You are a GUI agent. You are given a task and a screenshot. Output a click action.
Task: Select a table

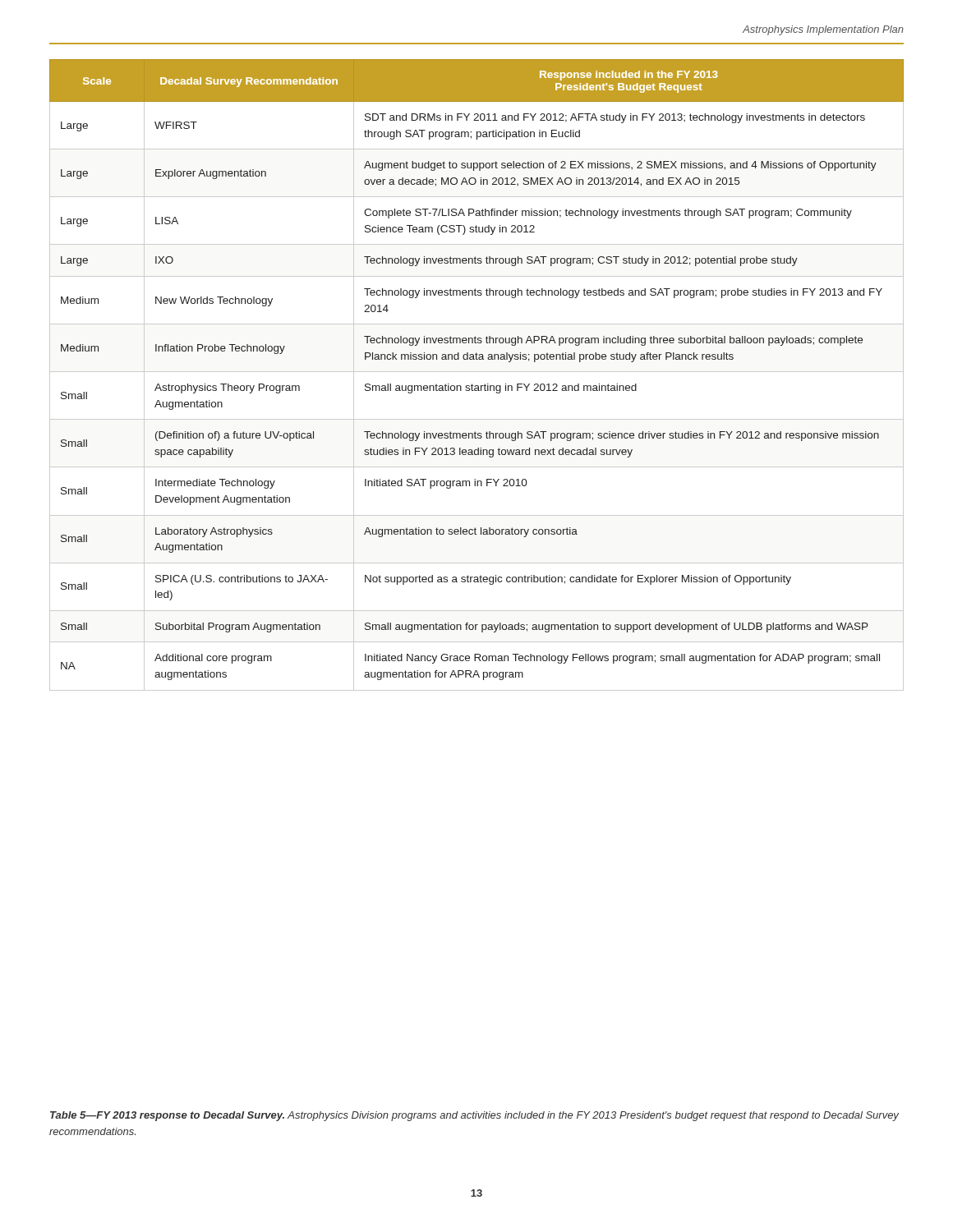pos(476,375)
